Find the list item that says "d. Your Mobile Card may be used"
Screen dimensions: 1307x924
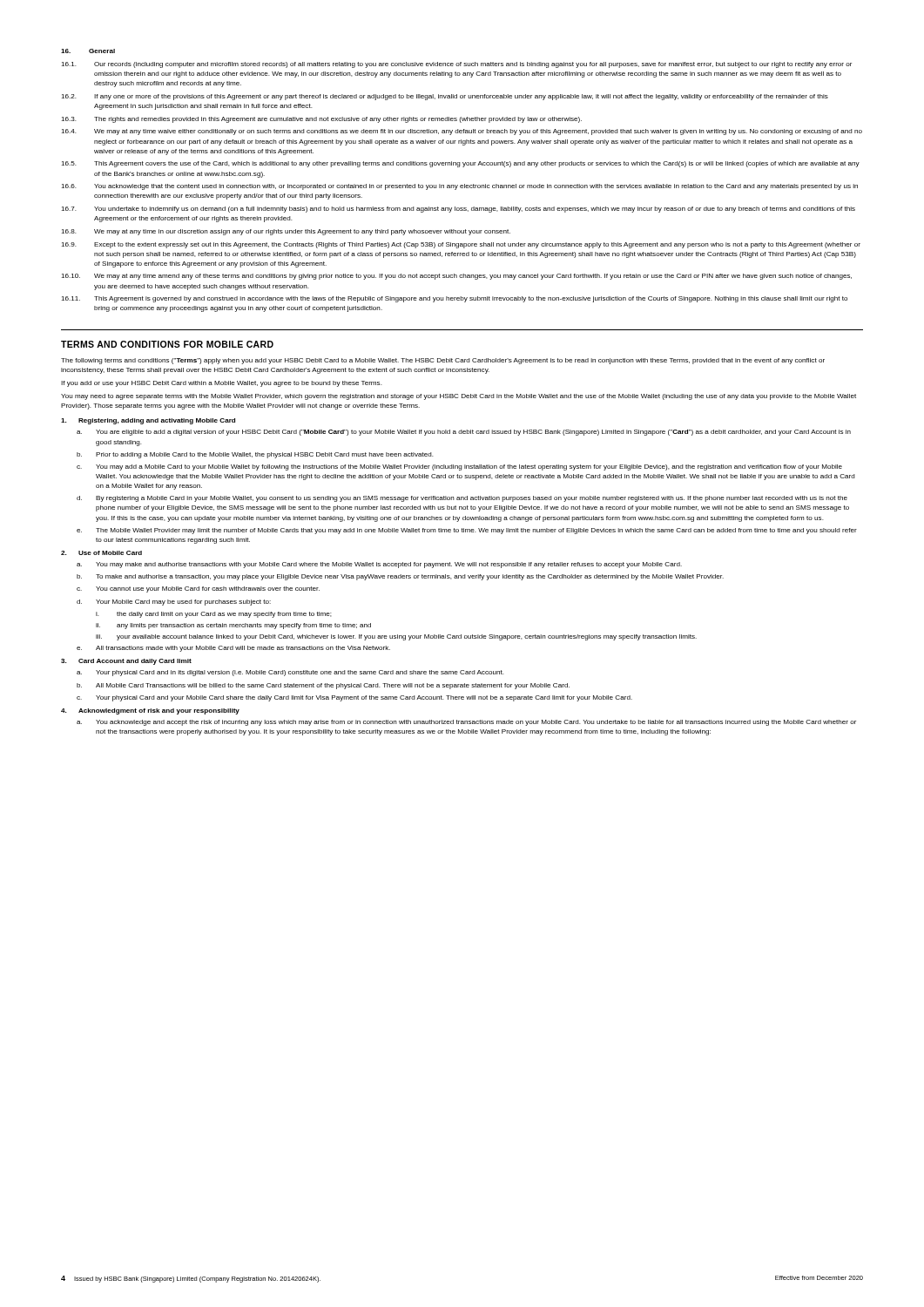[x=174, y=603]
